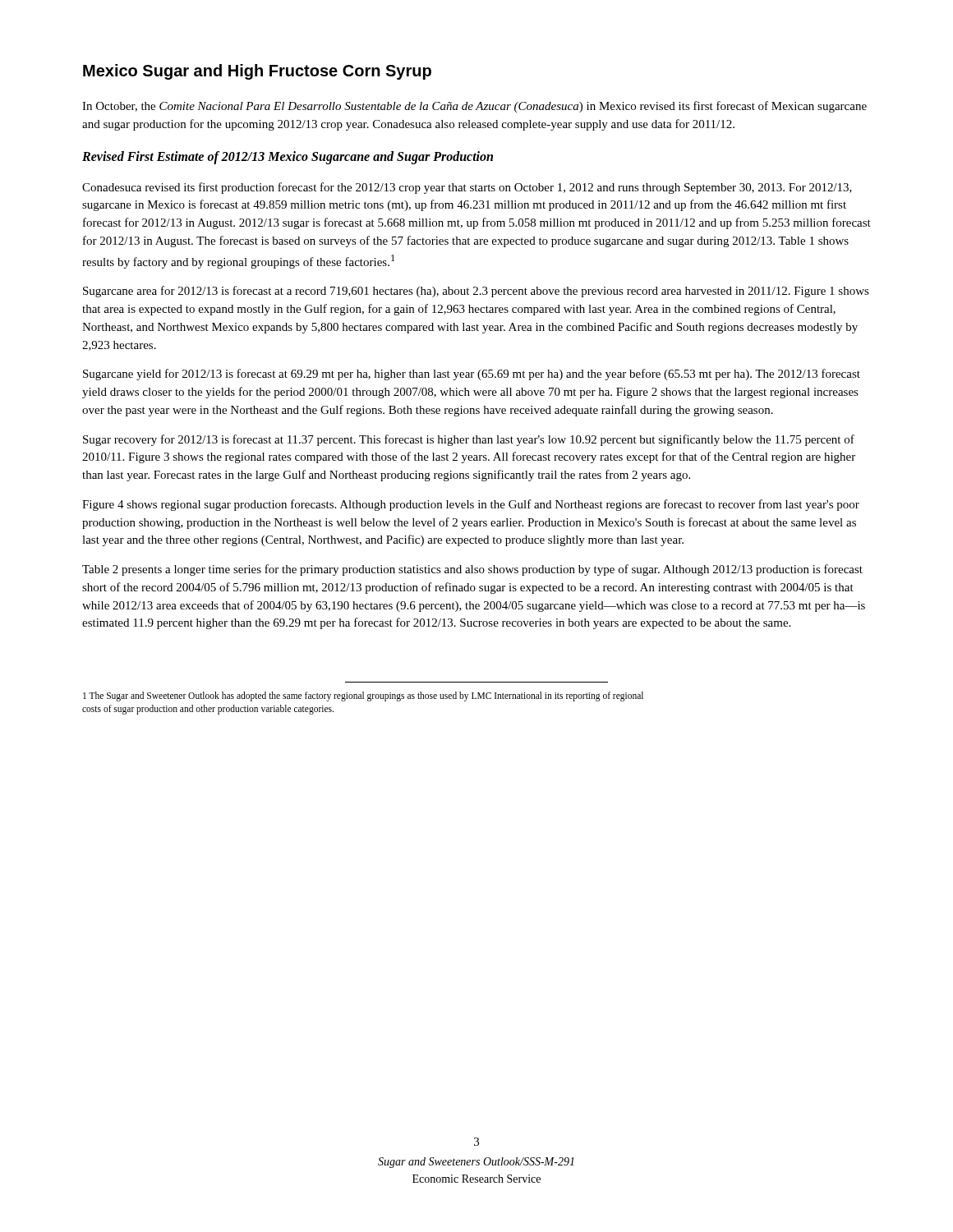This screenshot has height=1232, width=953.
Task: Select the title with the text "Mexico Sugar and High Fructose"
Action: [x=257, y=71]
